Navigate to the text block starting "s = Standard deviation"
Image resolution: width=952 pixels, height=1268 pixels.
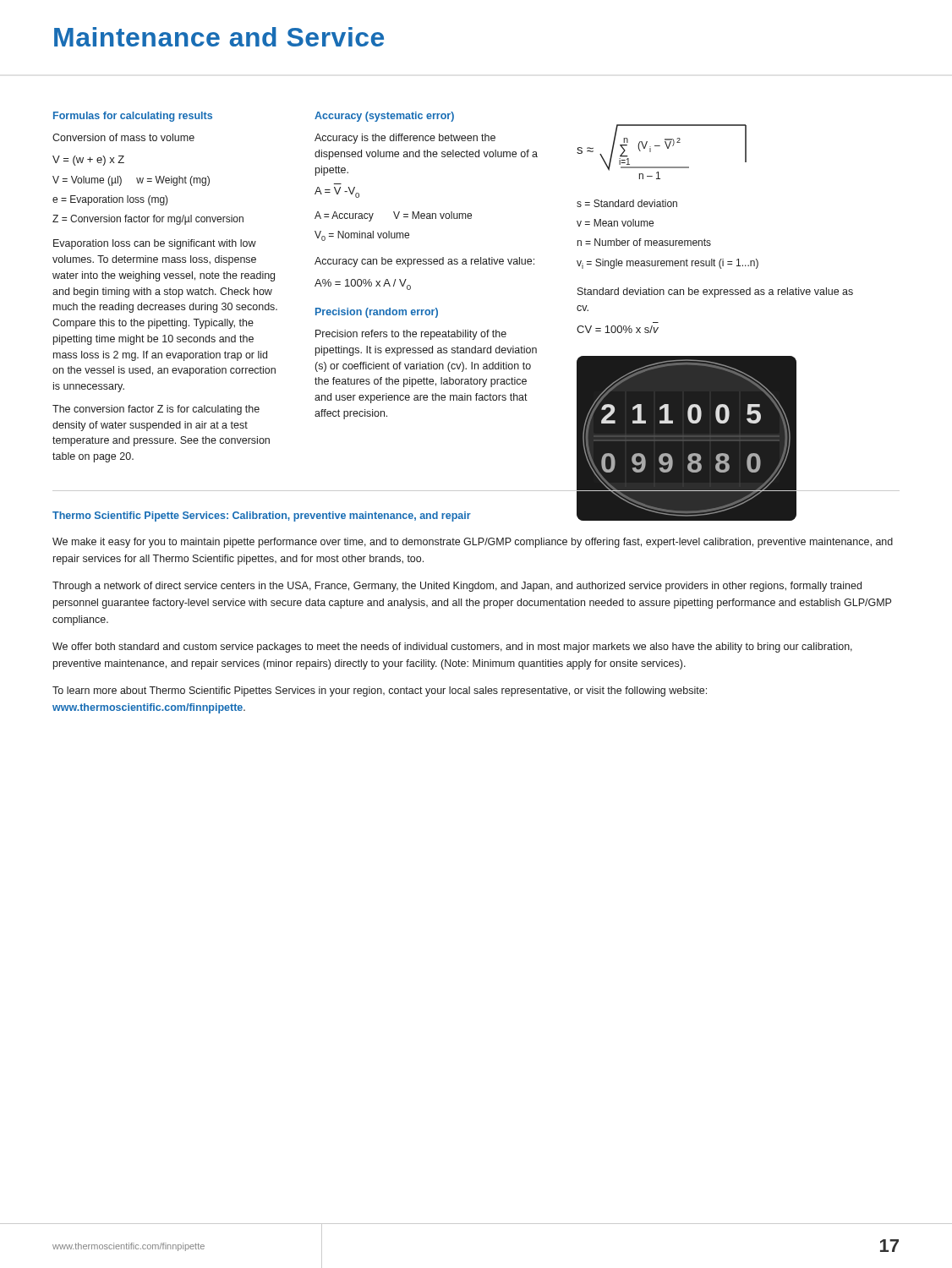point(627,204)
